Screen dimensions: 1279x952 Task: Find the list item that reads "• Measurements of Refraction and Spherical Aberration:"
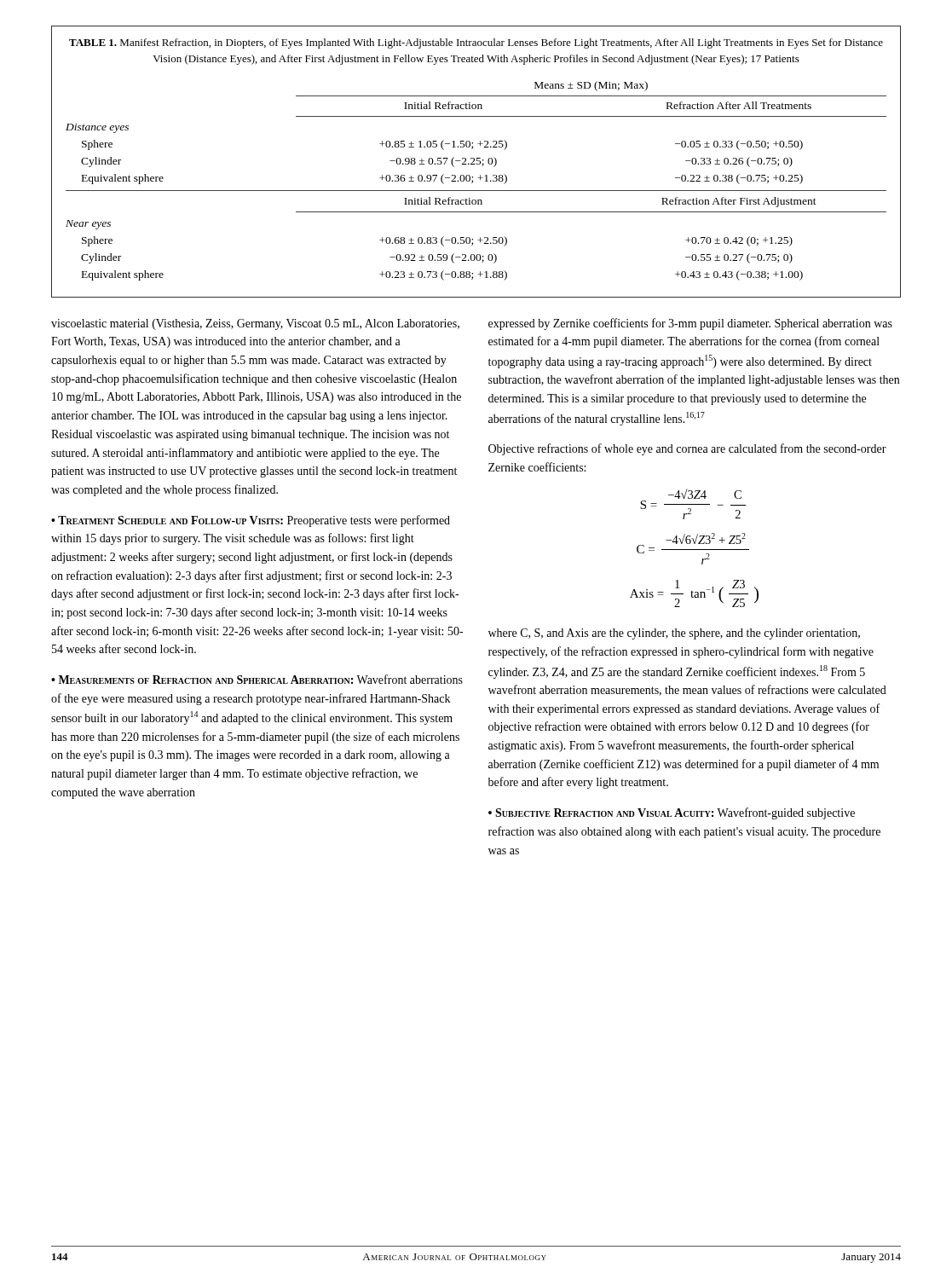[257, 736]
